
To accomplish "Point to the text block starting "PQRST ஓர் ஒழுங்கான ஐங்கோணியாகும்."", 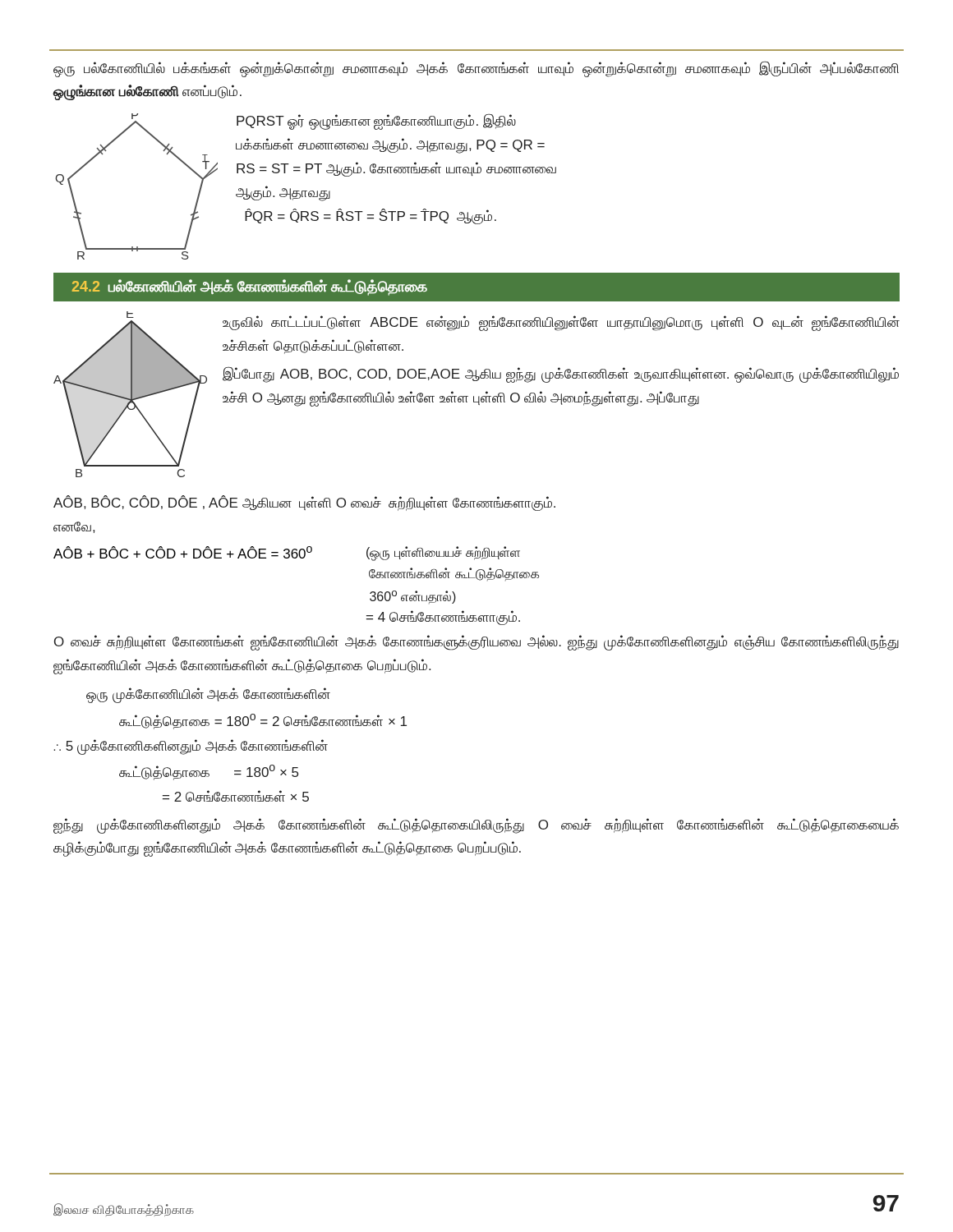I will point(396,169).
